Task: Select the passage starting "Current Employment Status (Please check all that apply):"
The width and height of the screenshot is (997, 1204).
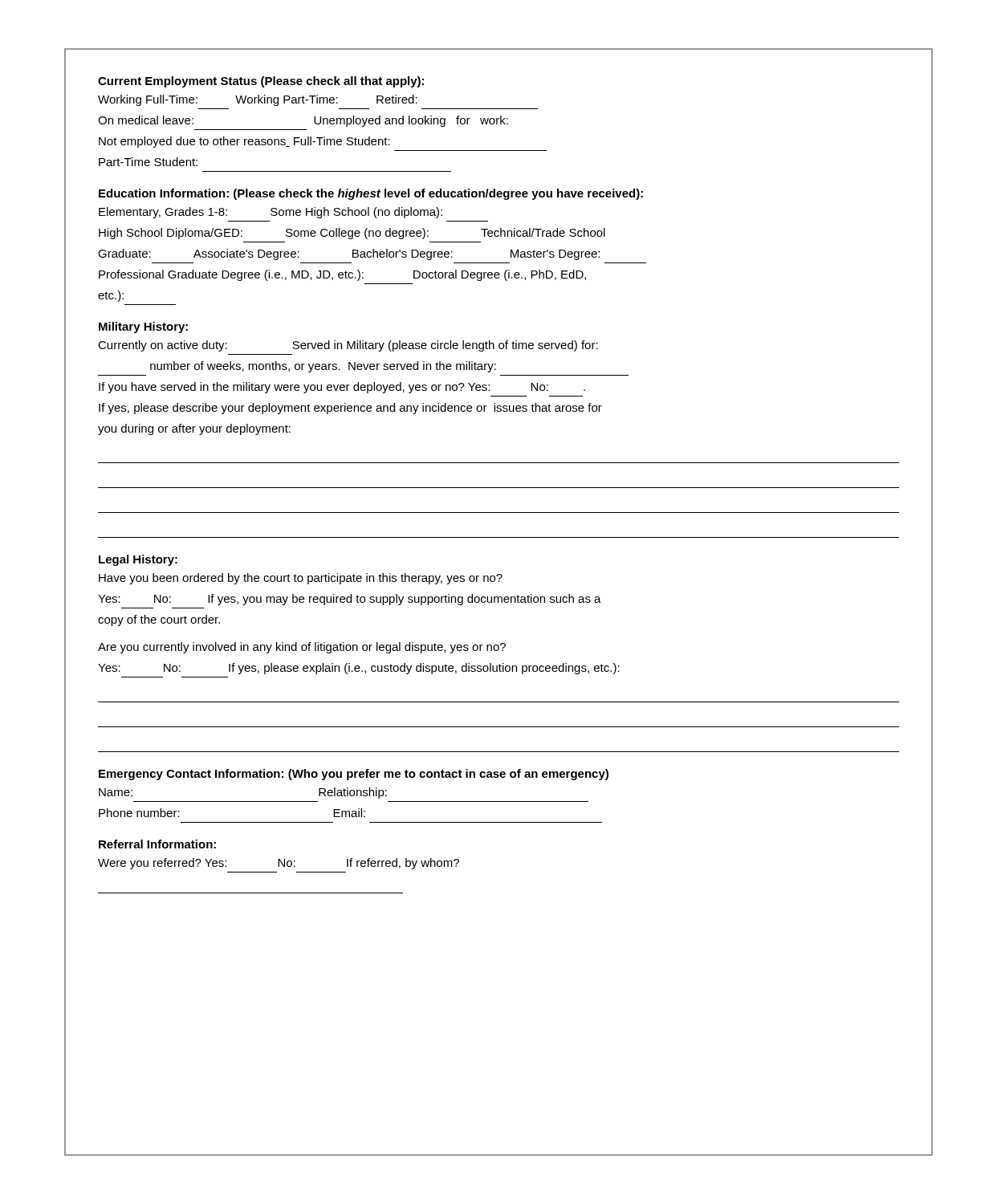Action: coord(262,81)
